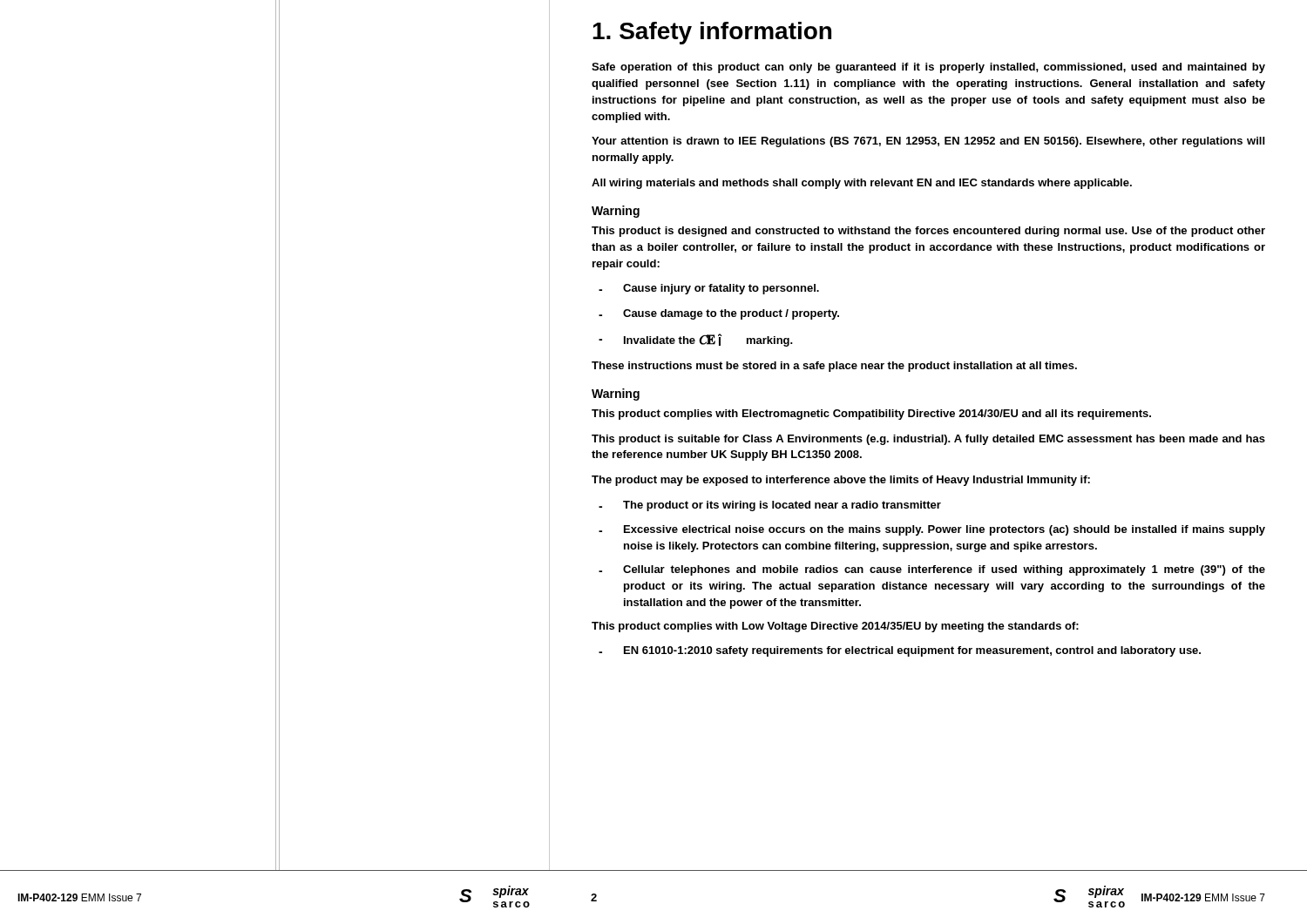Screen dimensions: 924x1307
Task: Locate the block starting "Safe operation of this product"
Action: click(x=928, y=91)
